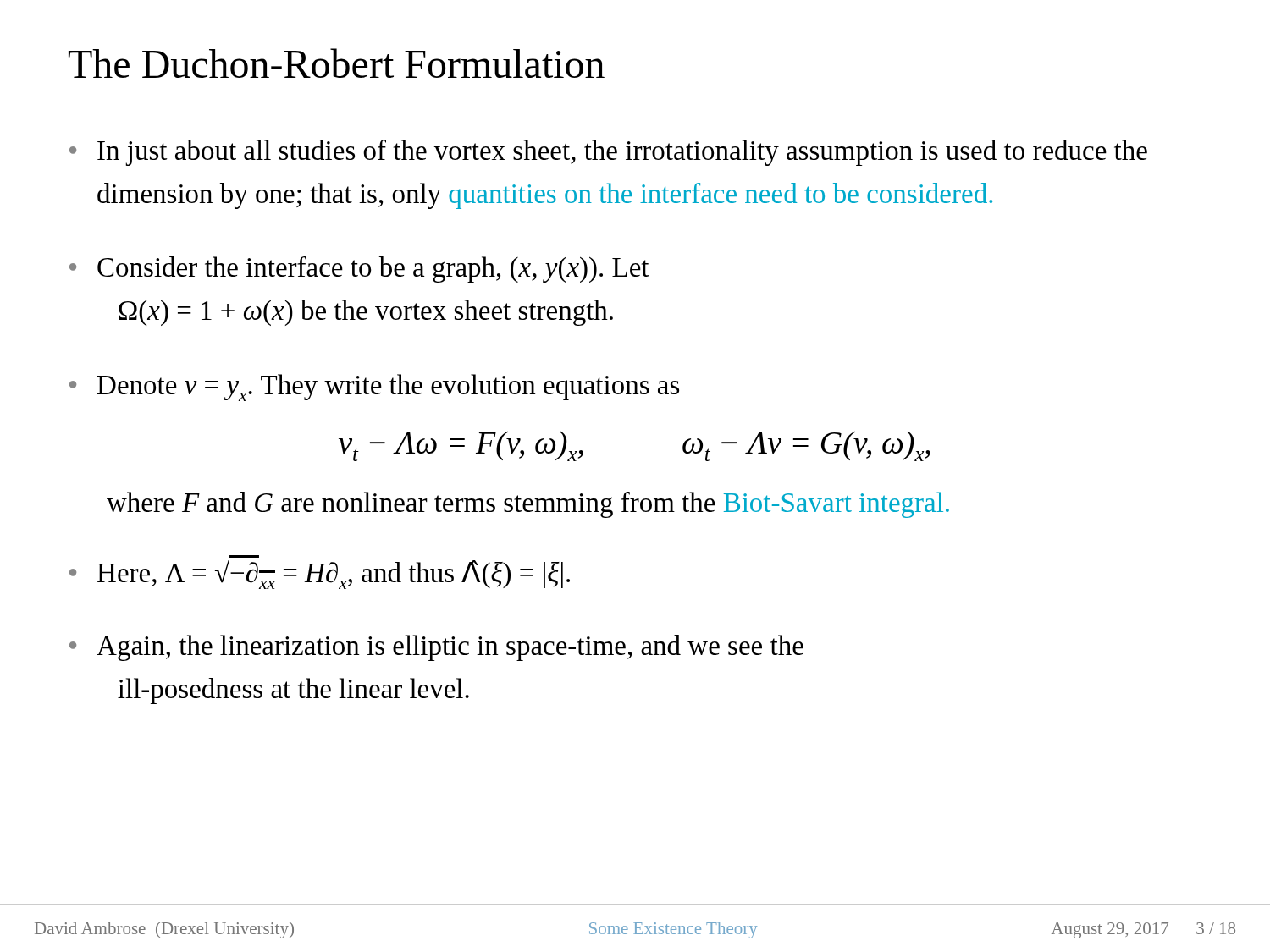Image resolution: width=1270 pixels, height=952 pixels.
Task: Click on the list item that reads "● Again, the linearization"
Action: point(436,668)
